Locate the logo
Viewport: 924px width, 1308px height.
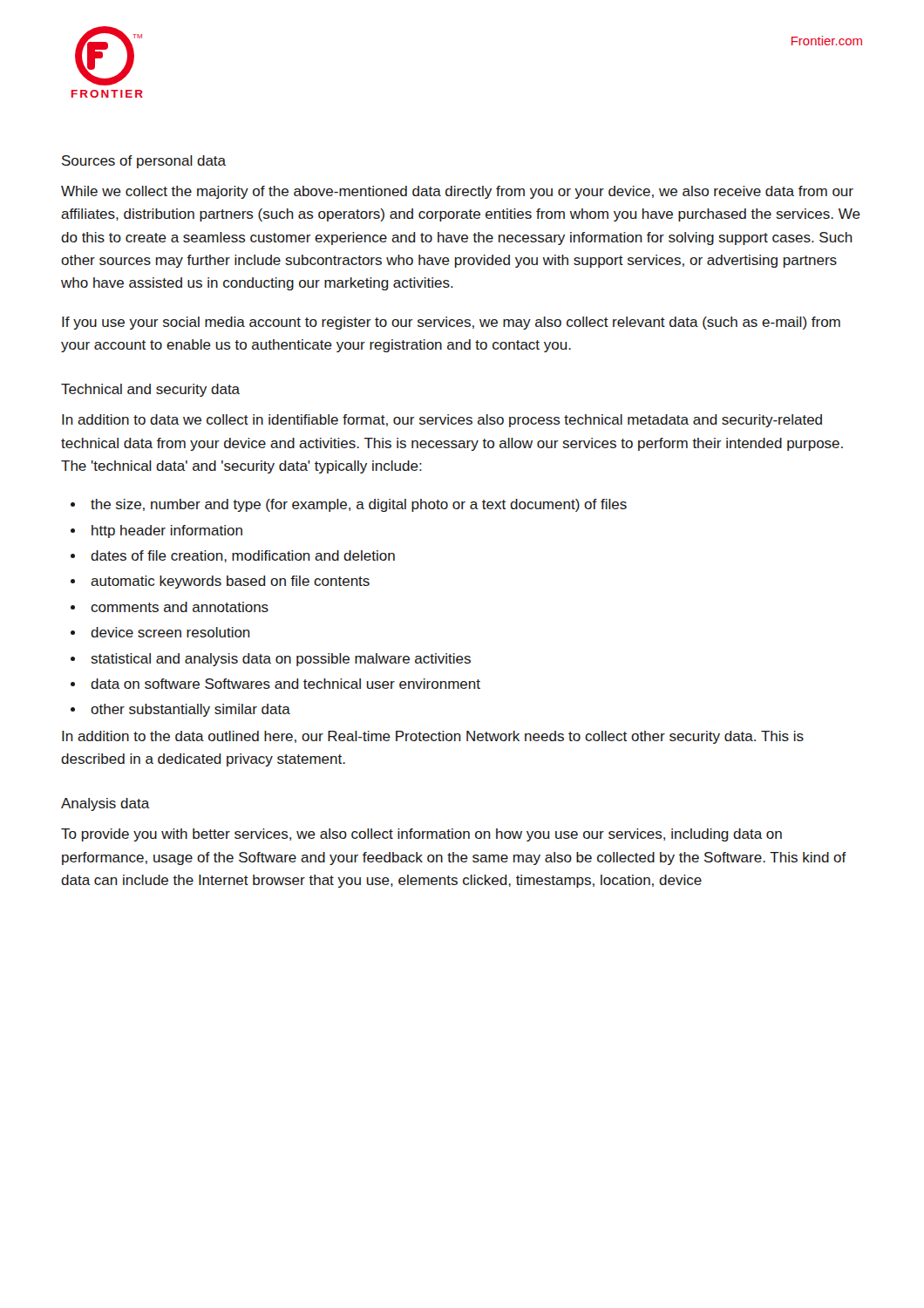pyautogui.click(x=109, y=66)
